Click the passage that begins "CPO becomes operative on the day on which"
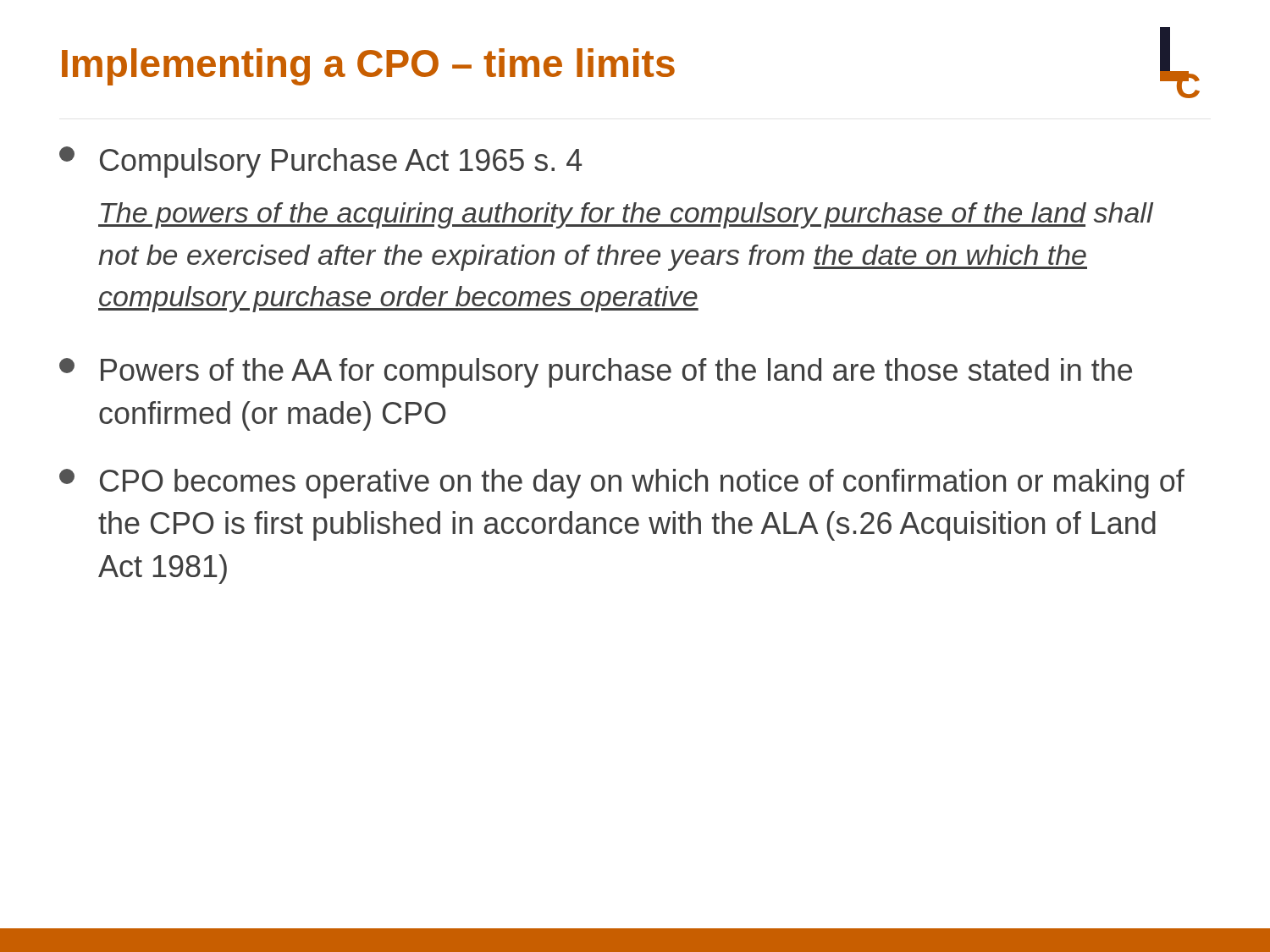 [622, 524]
